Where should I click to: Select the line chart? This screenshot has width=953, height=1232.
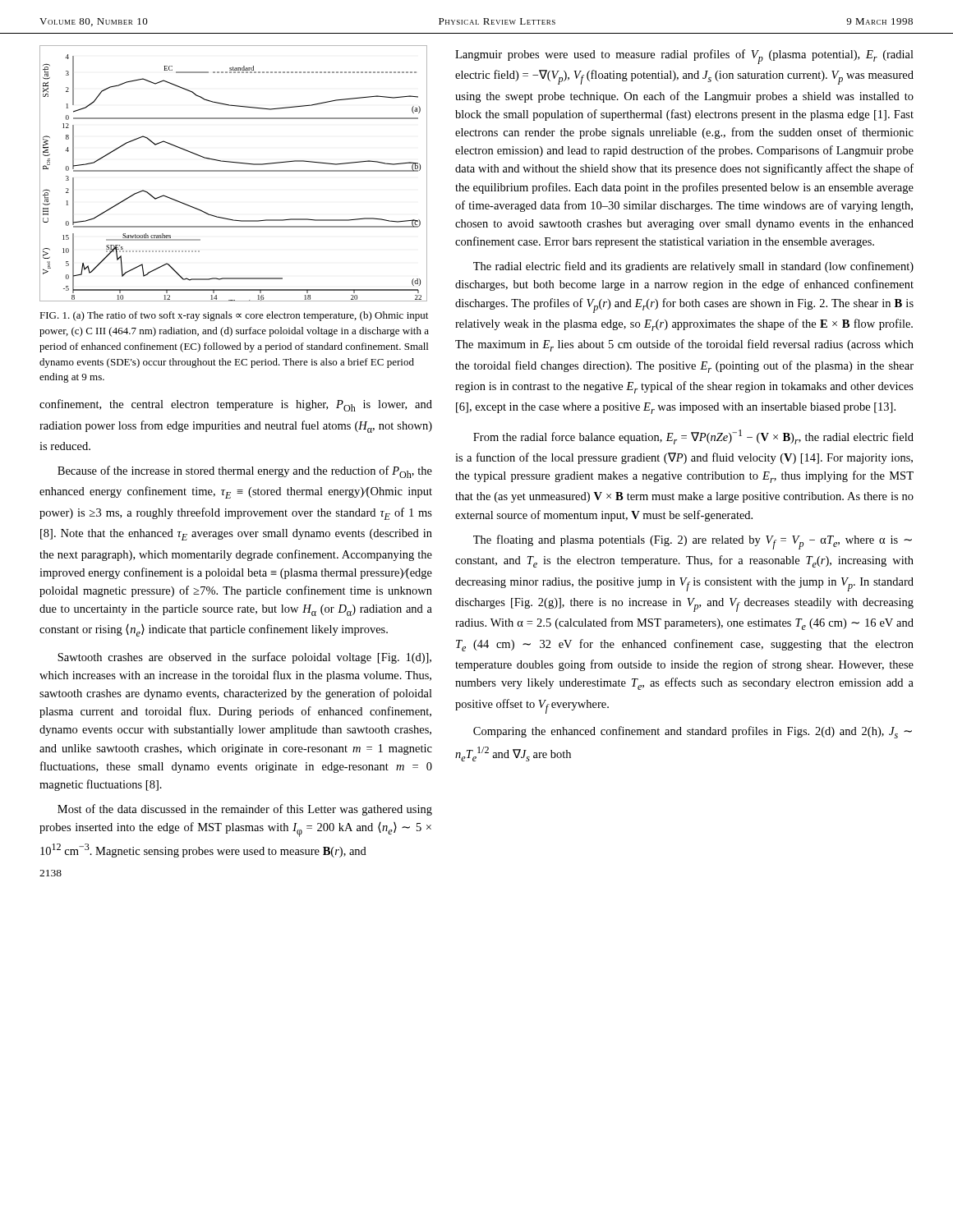(233, 173)
